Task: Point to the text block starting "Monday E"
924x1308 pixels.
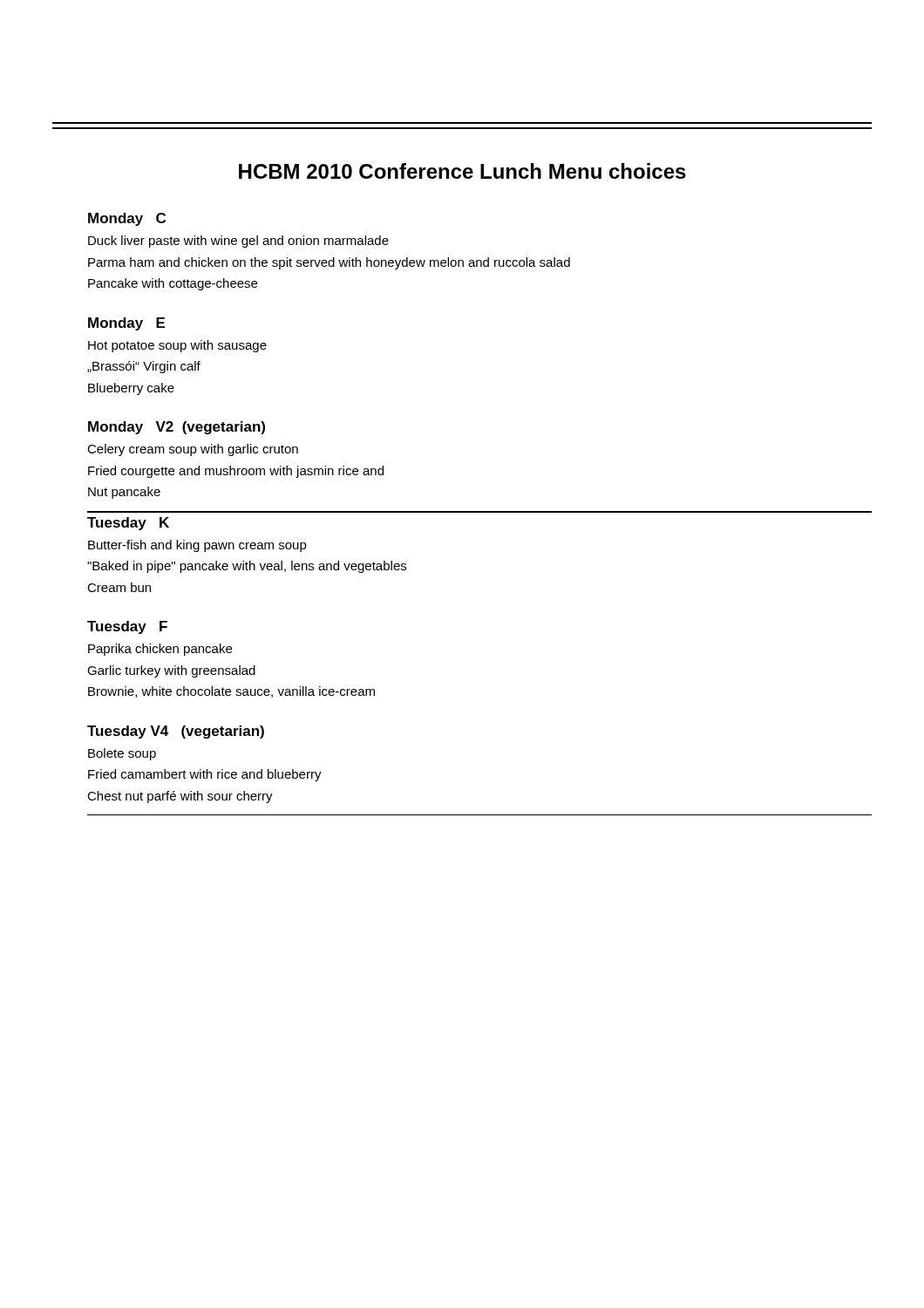Action: point(126,323)
